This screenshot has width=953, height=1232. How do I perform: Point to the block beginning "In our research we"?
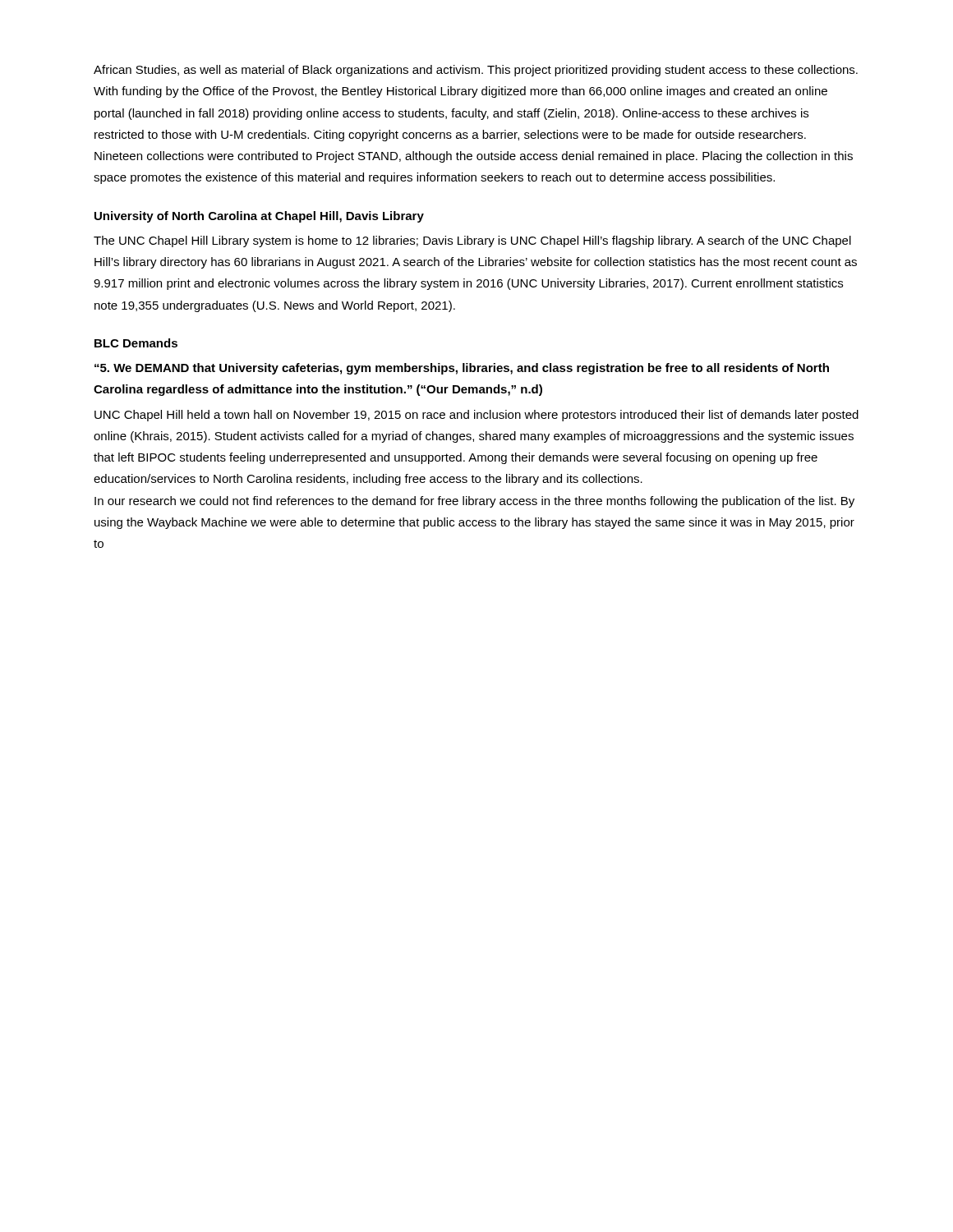tap(474, 522)
